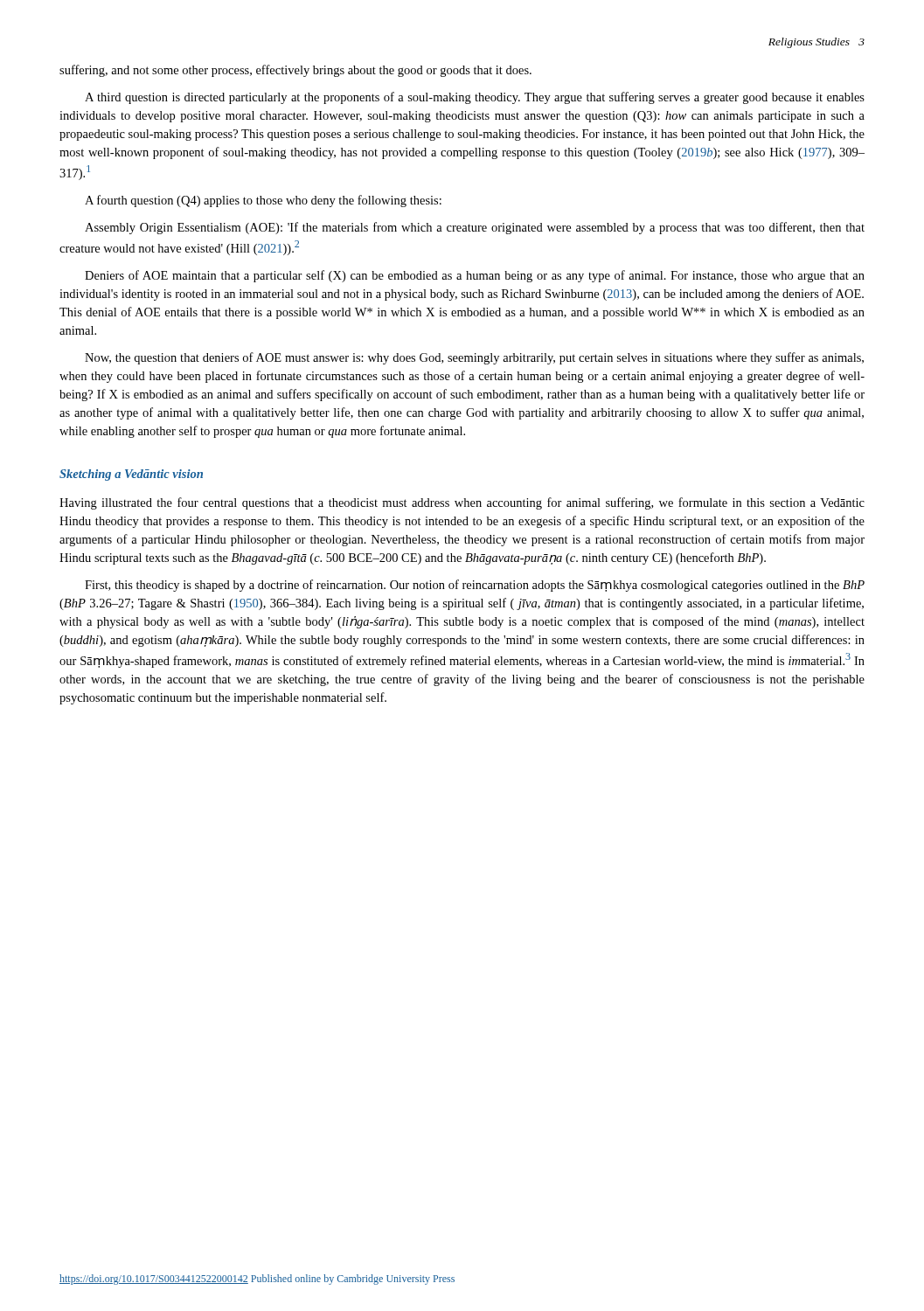Find the block on this page that starts "A fourth question (Q4) applies to those who"
This screenshot has height=1311, width=924.
click(263, 201)
